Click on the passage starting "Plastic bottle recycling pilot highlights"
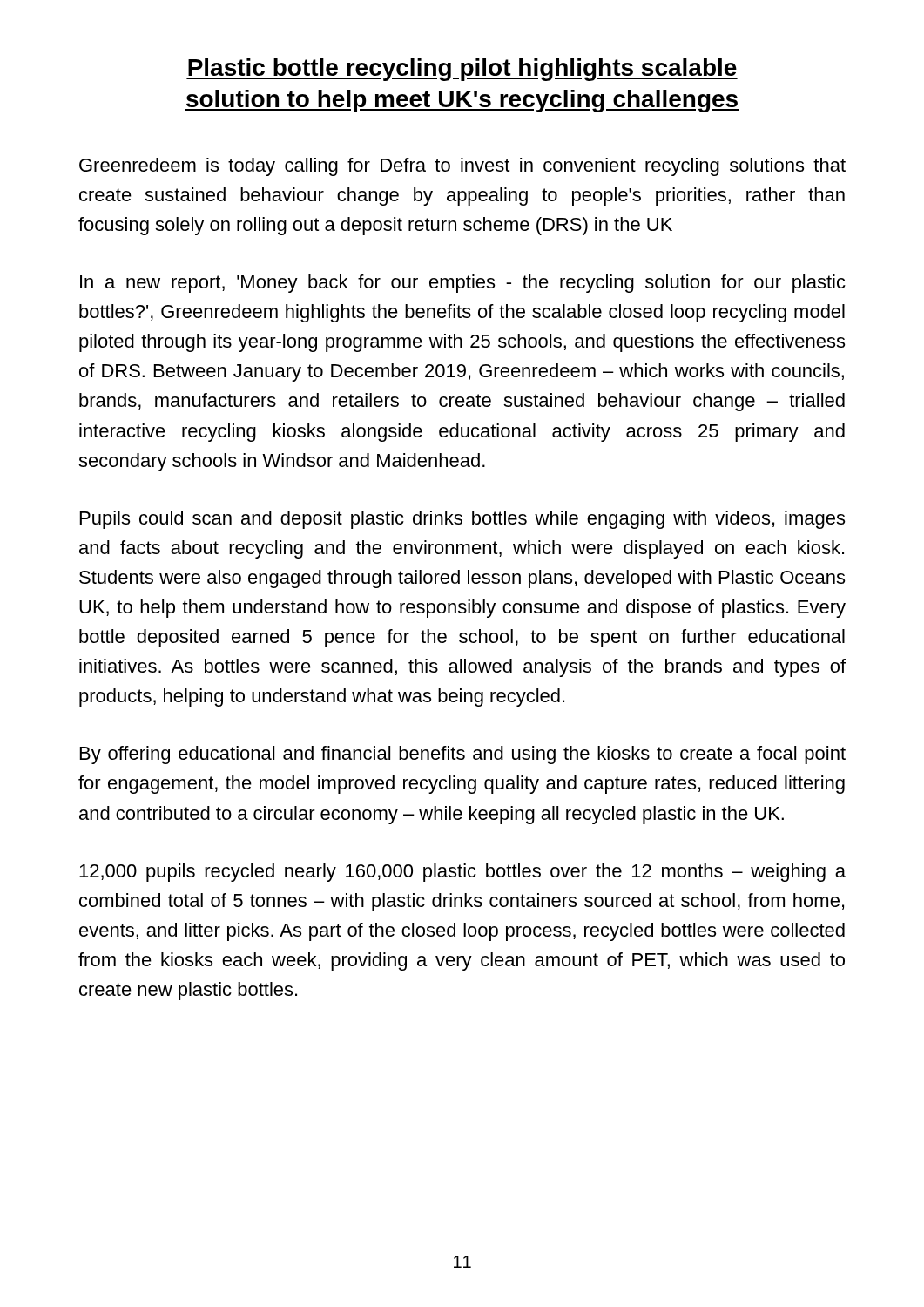The image size is (924, 1307). [462, 84]
